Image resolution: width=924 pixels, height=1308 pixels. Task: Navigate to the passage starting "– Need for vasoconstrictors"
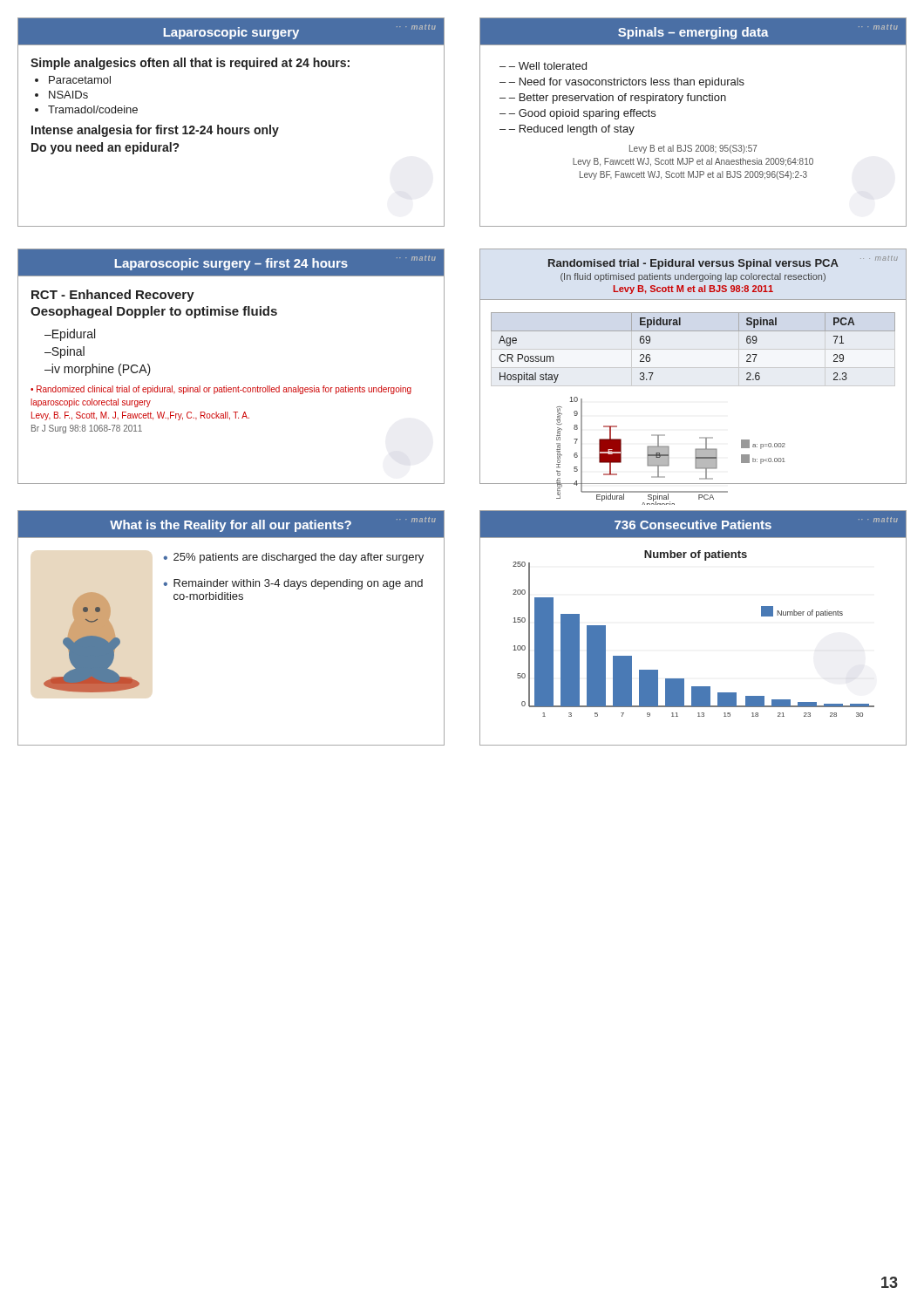[627, 81]
